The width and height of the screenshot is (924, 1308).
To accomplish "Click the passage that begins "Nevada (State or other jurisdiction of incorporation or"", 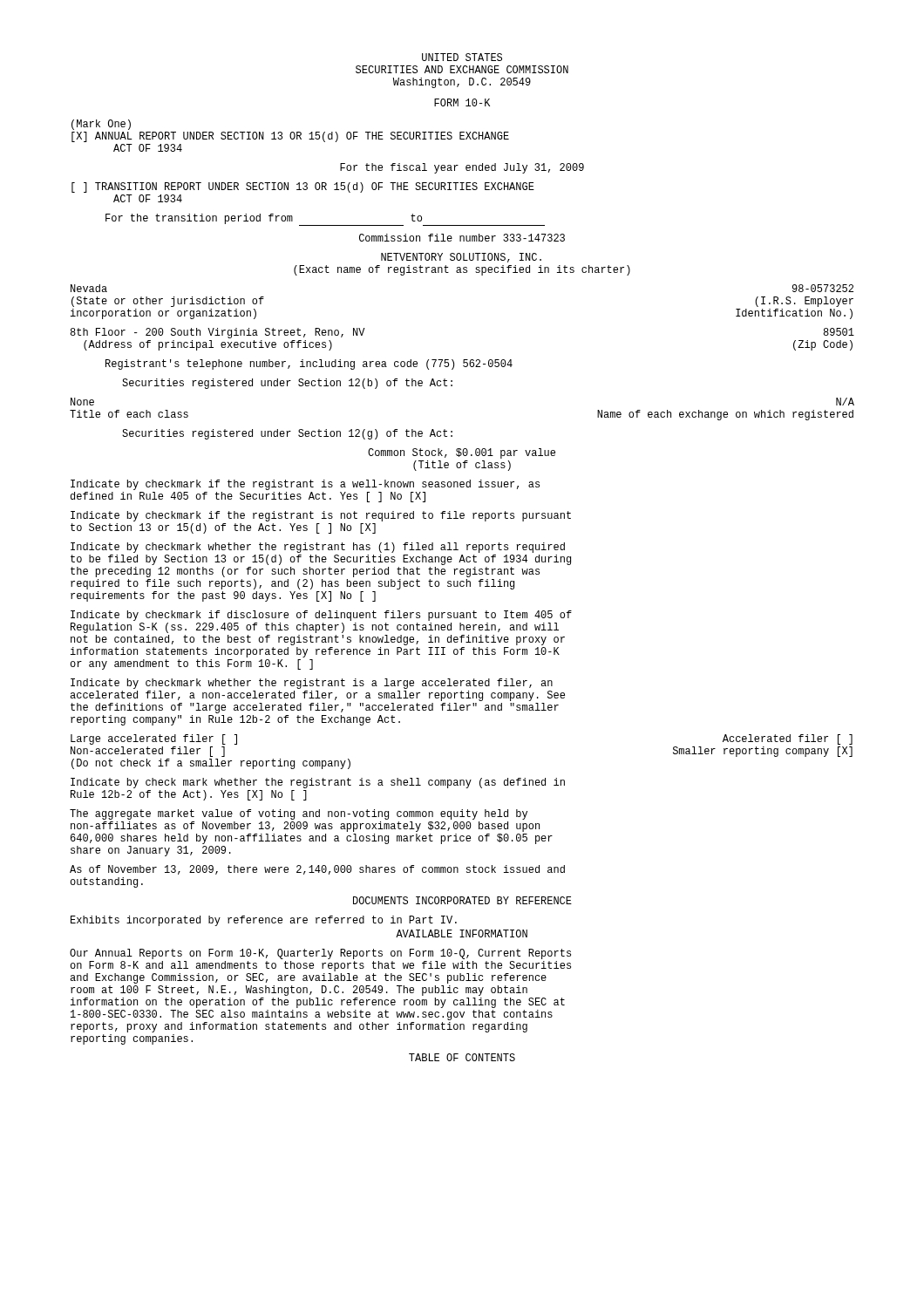I will pyautogui.click(x=85, y=289).
